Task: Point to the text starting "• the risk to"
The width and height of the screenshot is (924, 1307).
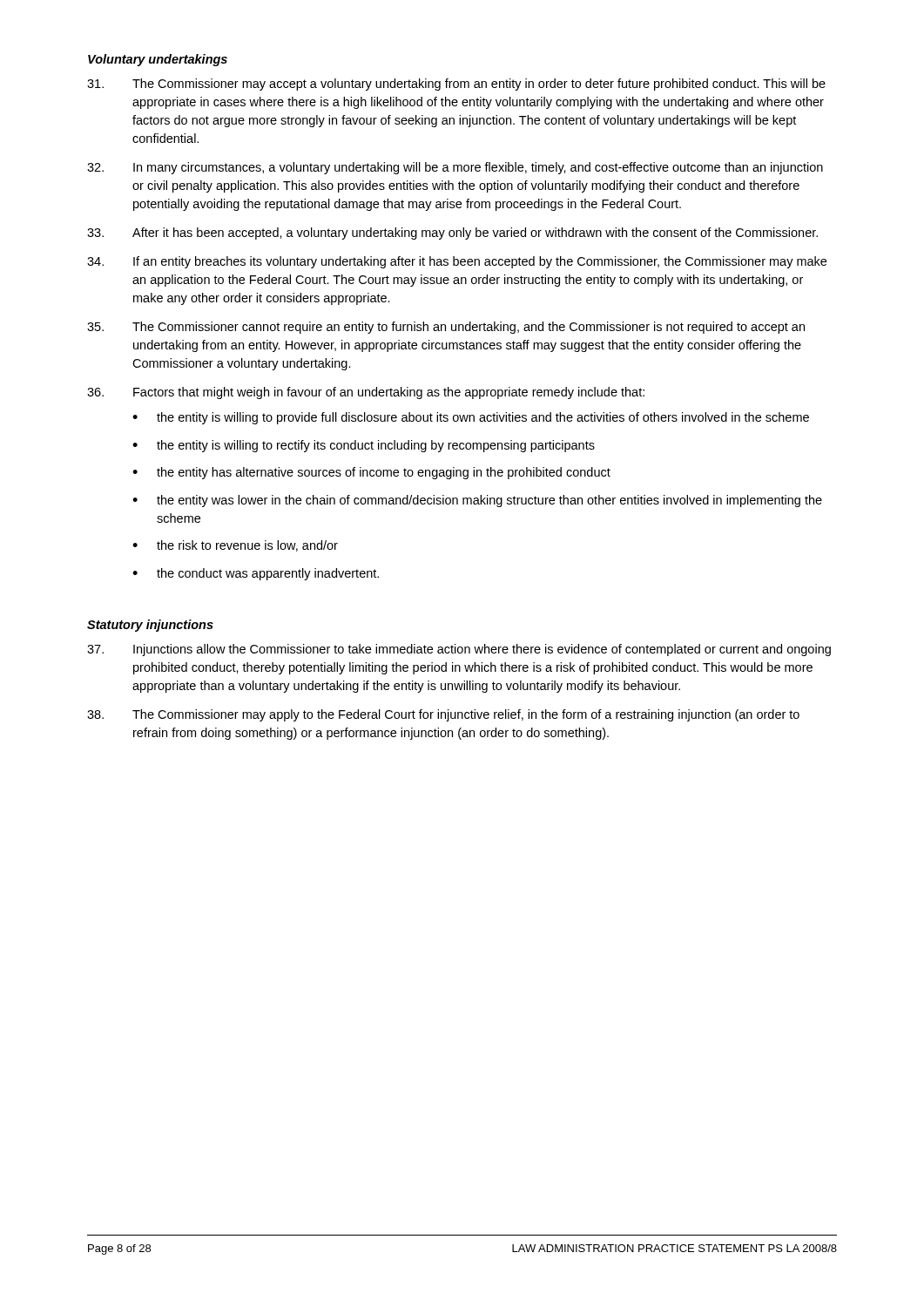Action: pos(235,546)
